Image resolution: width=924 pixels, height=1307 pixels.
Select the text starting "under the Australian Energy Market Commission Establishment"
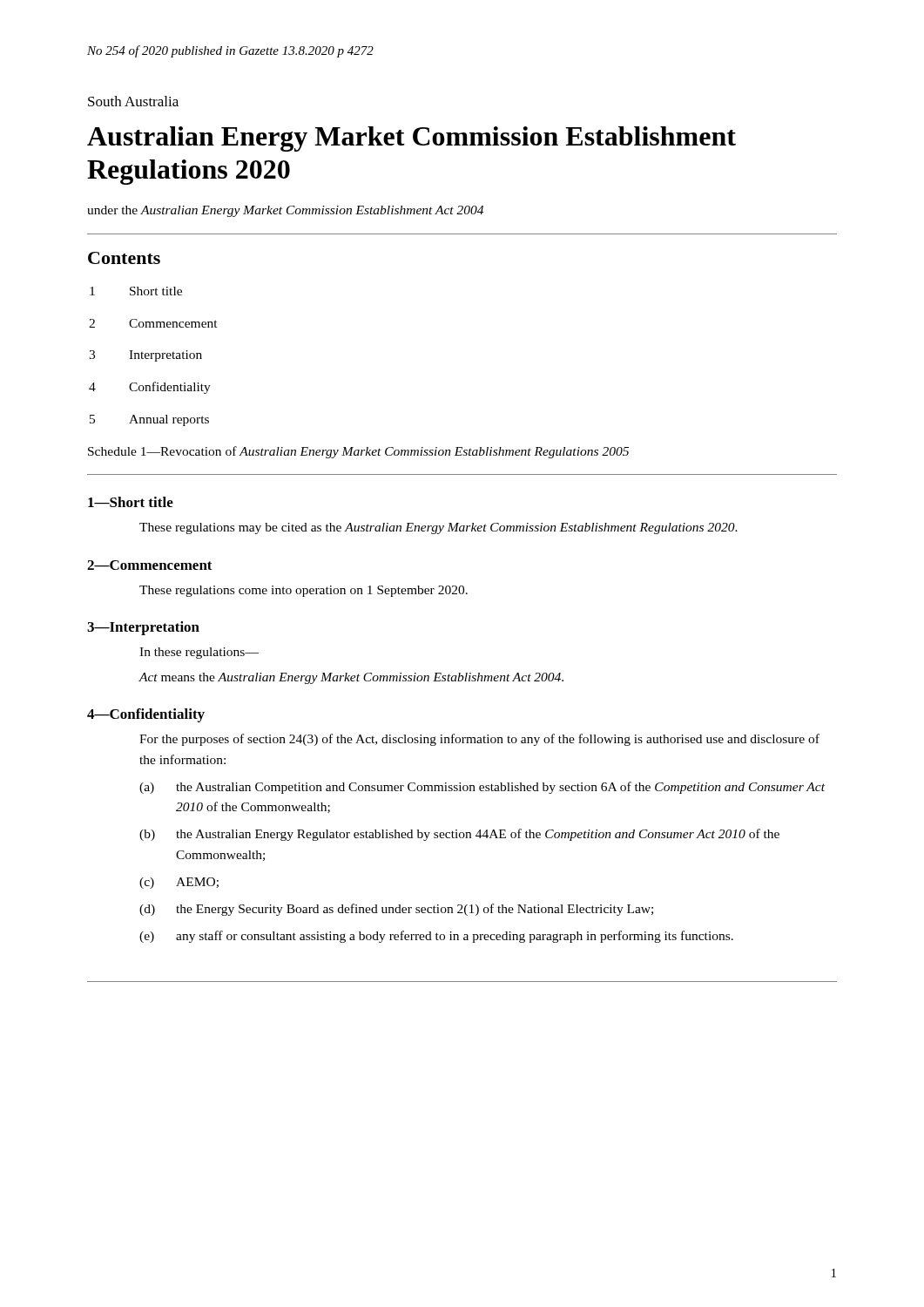(x=285, y=209)
